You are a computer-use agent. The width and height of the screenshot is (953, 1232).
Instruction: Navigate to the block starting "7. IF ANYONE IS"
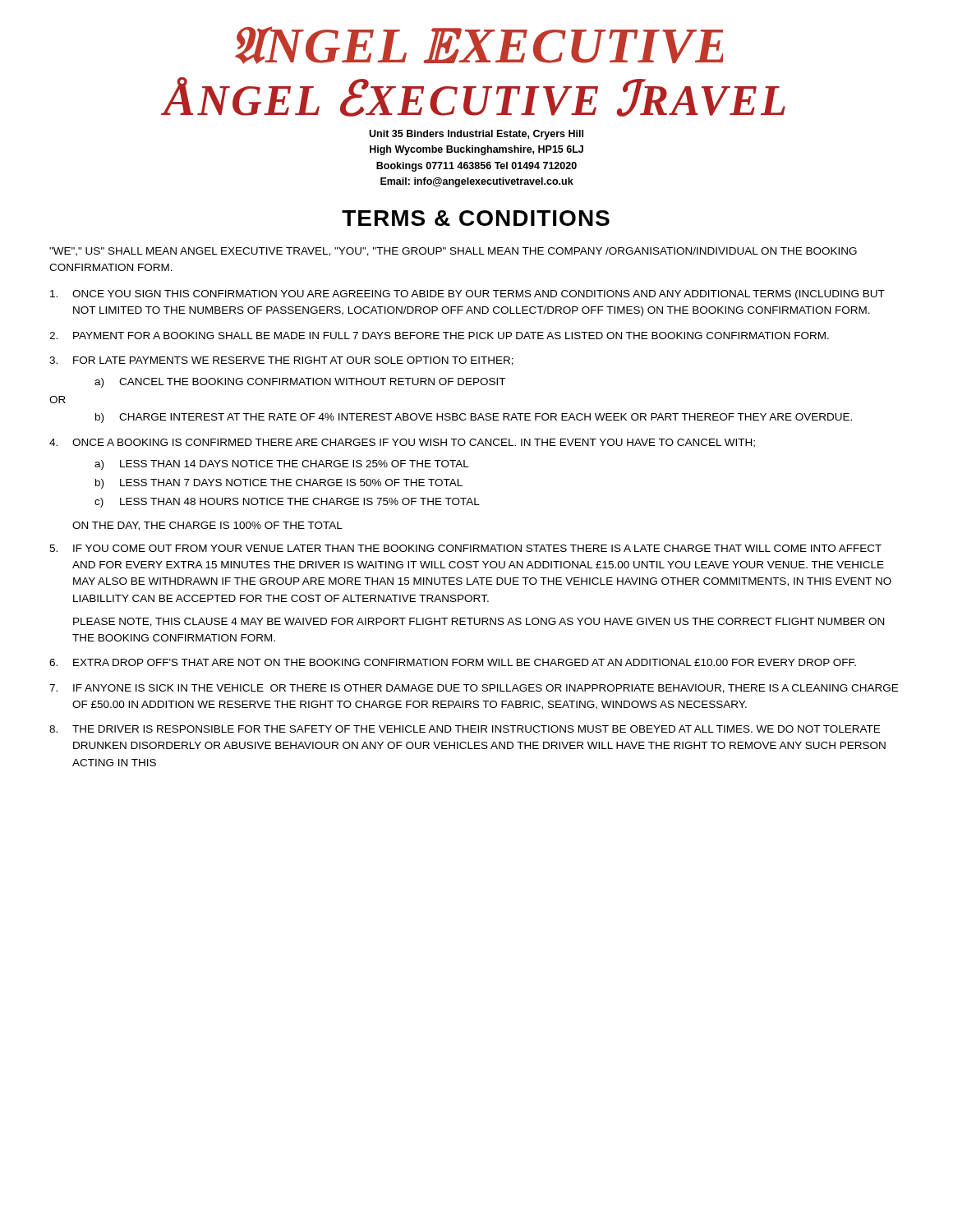(x=476, y=696)
